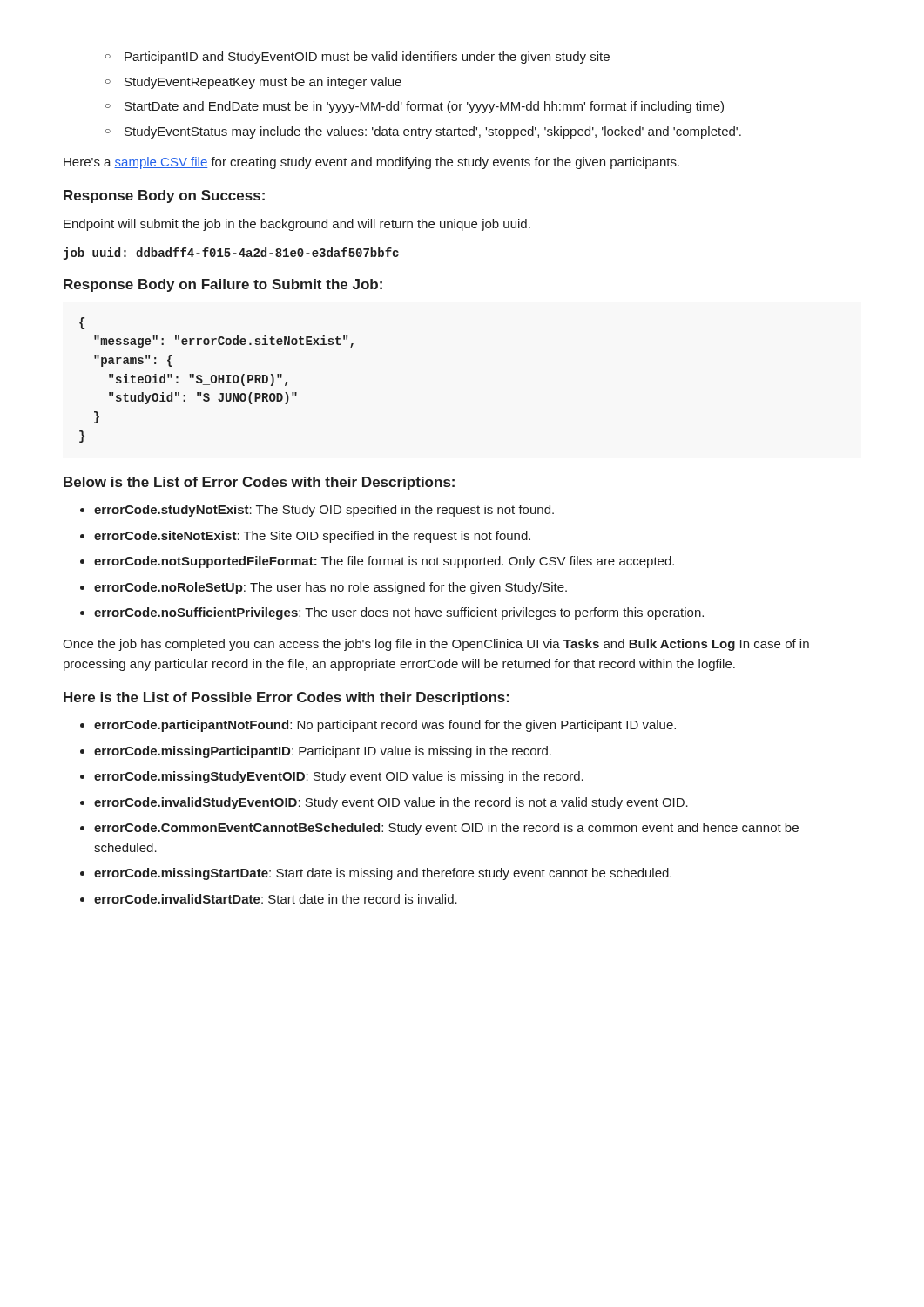Find the list item containing "errorCode.missingStudyEventOID: Study event OID value is missing"
924x1307 pixels.
tap(478, 777)
